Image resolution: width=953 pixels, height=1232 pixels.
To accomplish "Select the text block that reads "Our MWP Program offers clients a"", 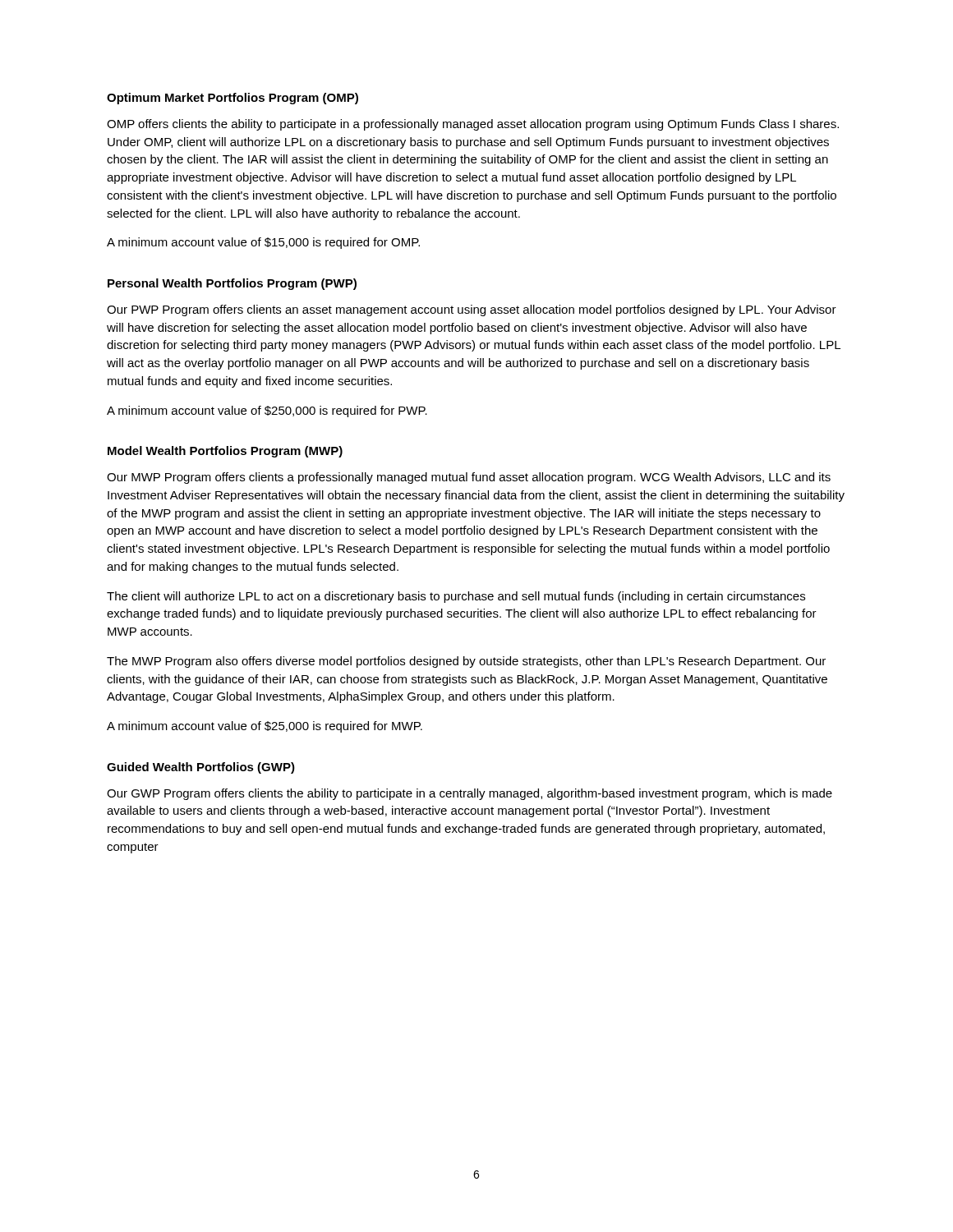I will click(476, 521).
